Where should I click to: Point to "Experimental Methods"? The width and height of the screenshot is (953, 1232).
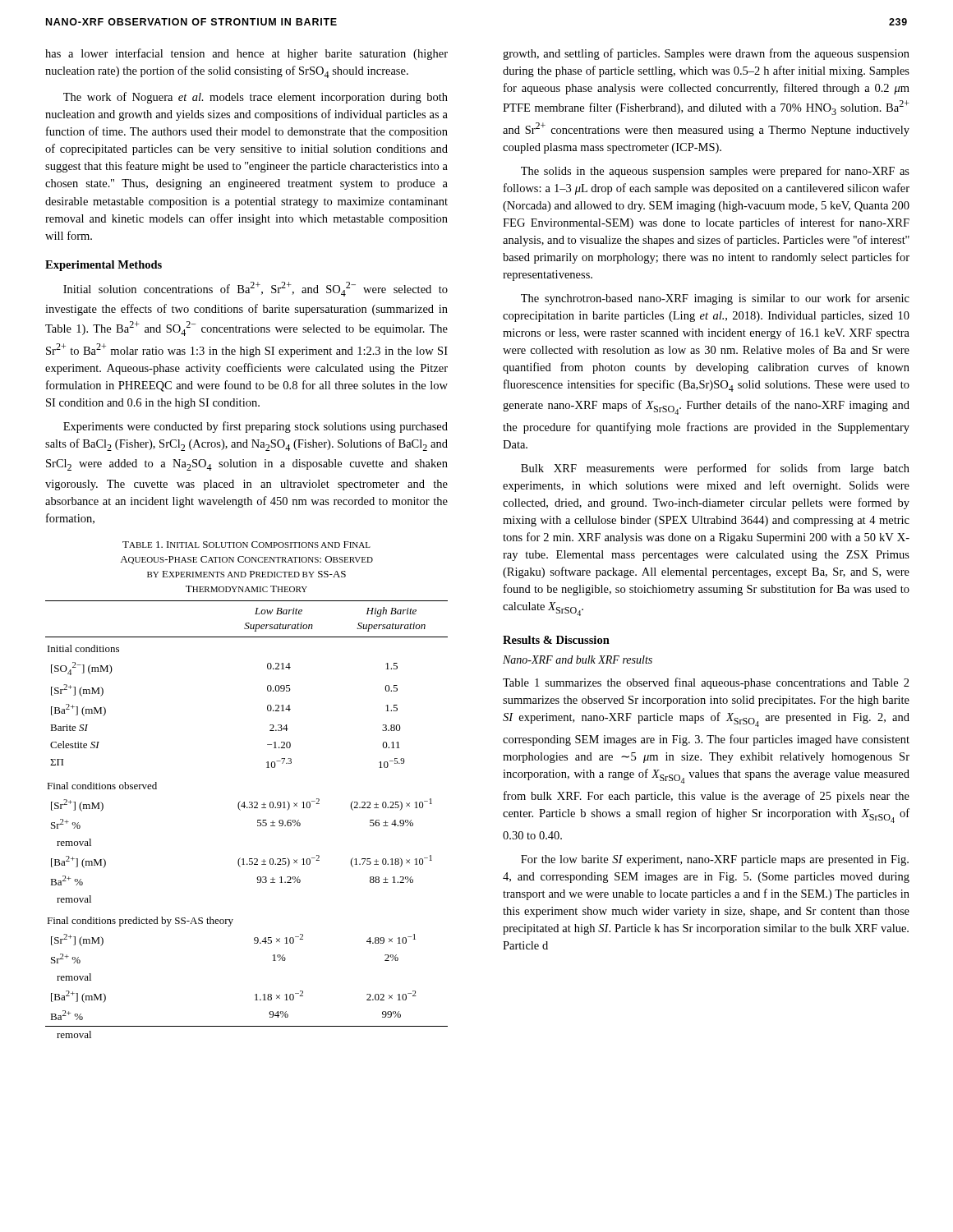tap(104, 264)
